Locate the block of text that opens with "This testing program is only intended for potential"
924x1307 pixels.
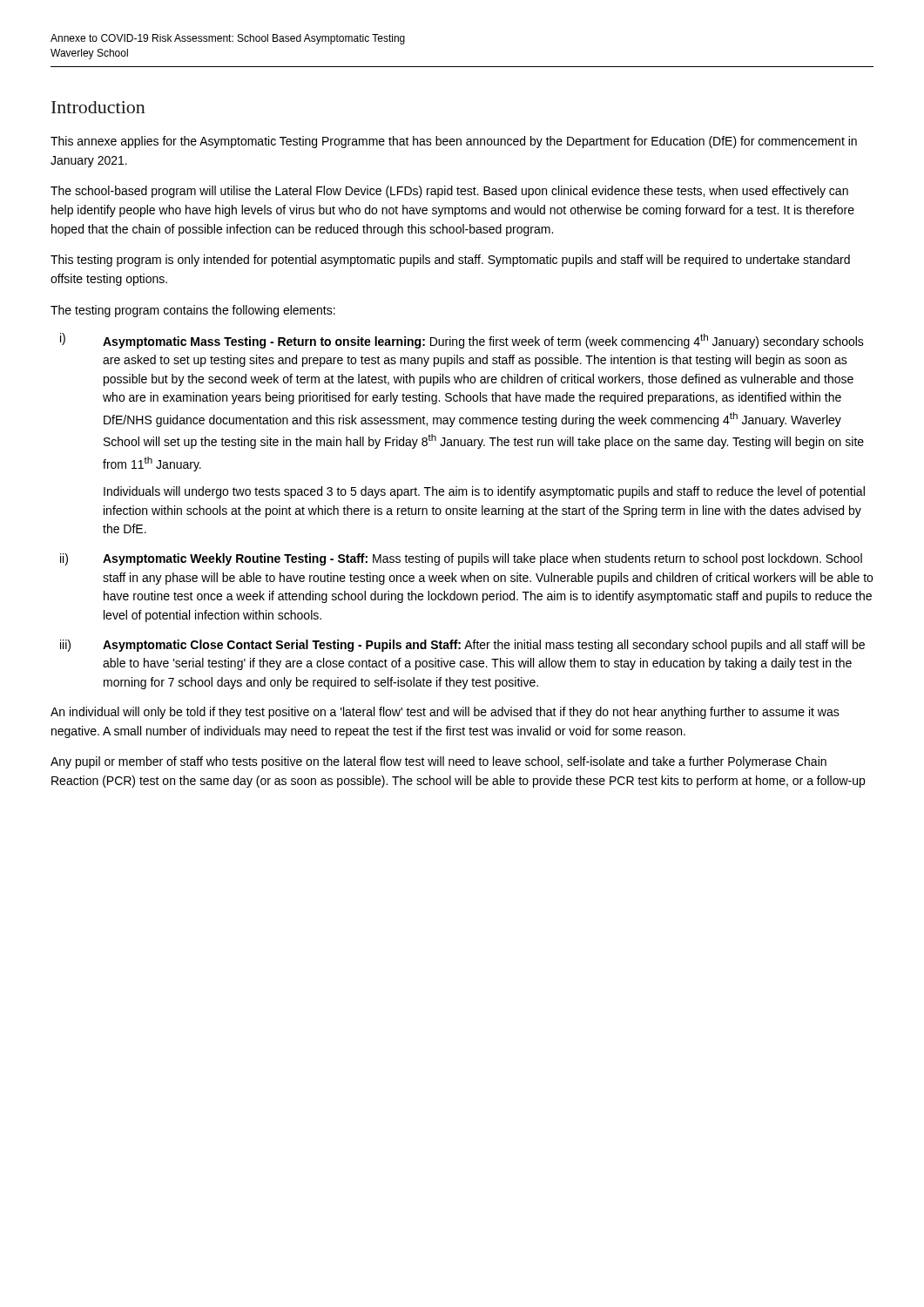(x=462, y=270)
